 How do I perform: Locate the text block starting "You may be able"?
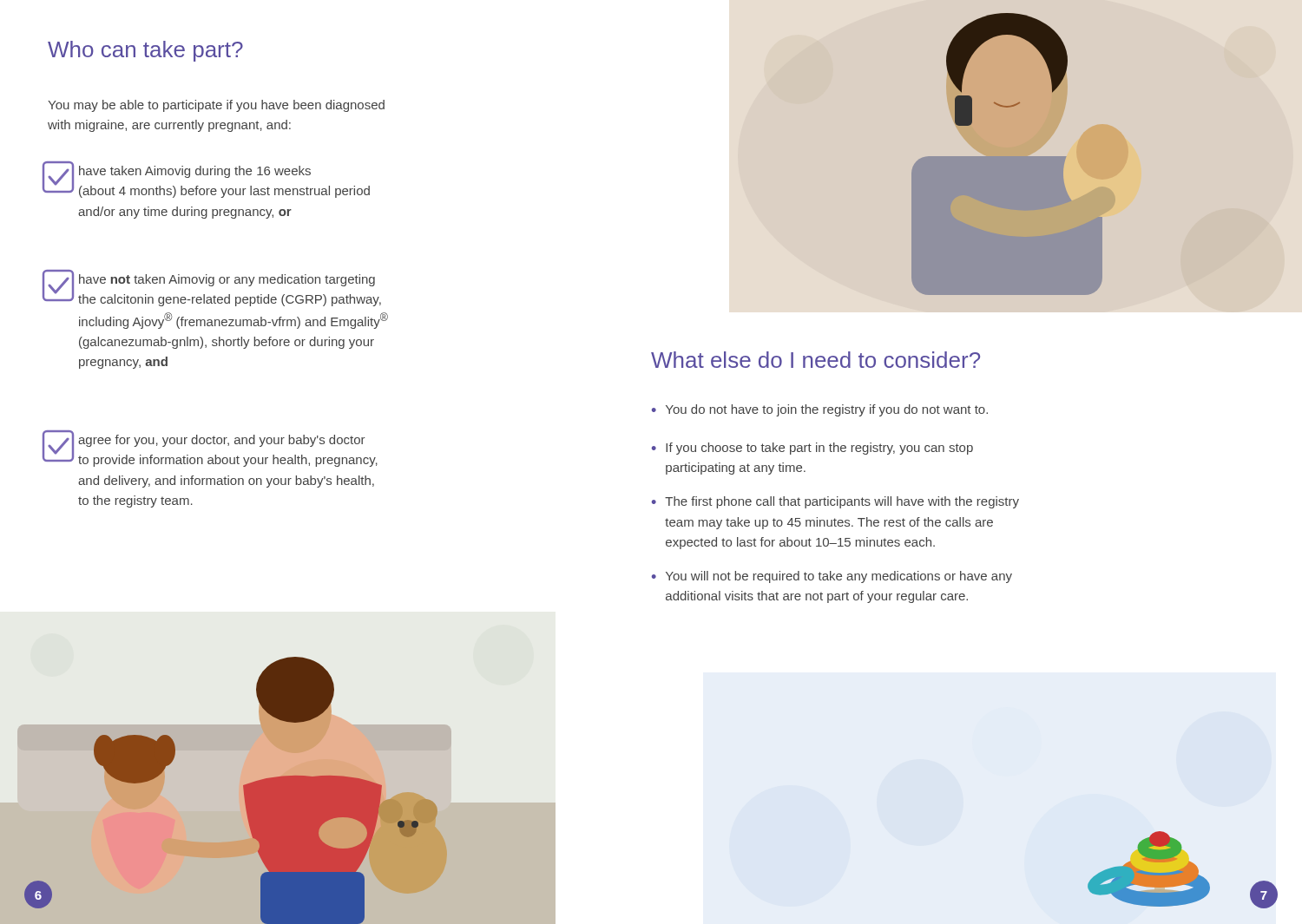[x=299, y=115]
